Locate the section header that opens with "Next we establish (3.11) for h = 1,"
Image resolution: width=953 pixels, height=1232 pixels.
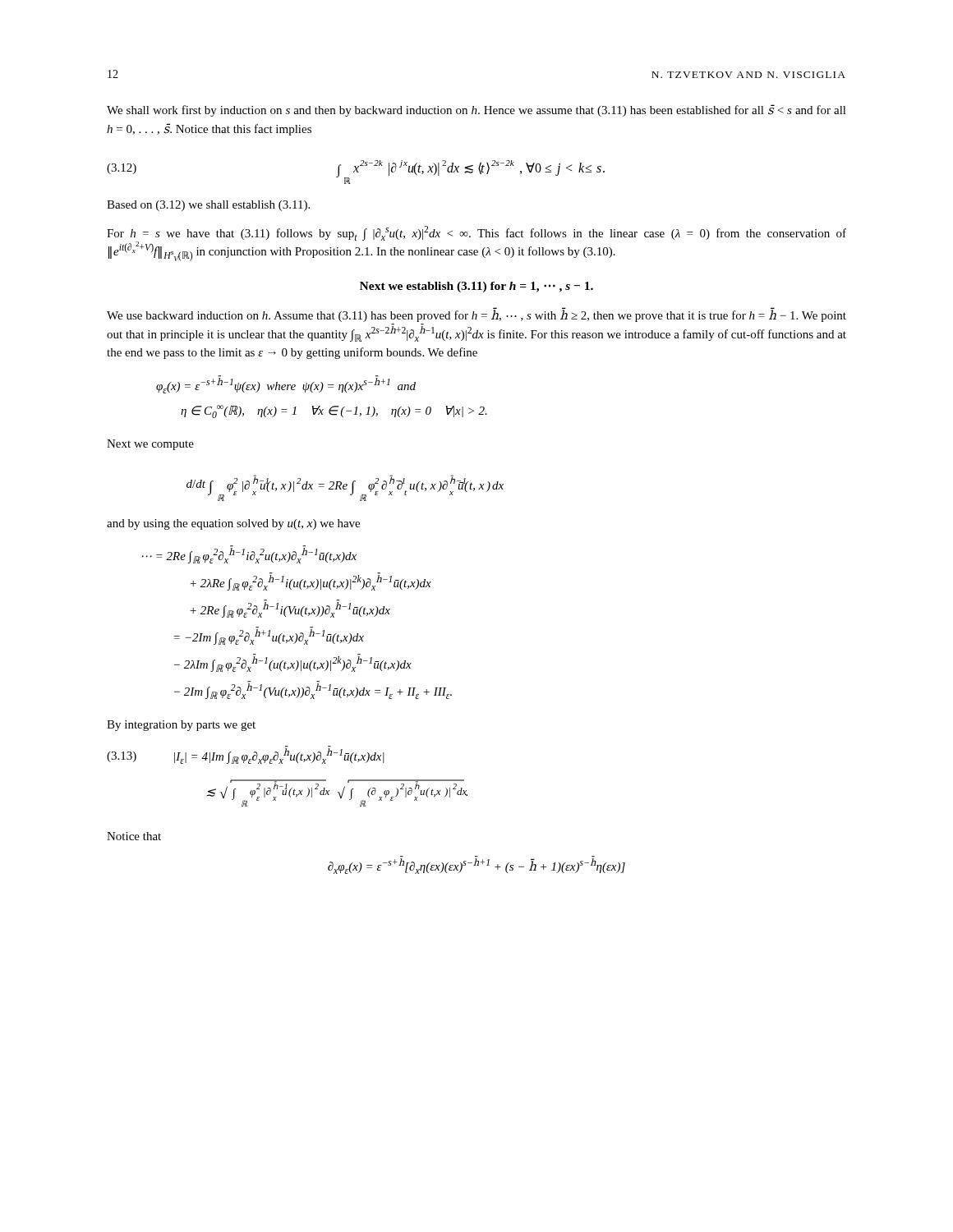point(476,285)
